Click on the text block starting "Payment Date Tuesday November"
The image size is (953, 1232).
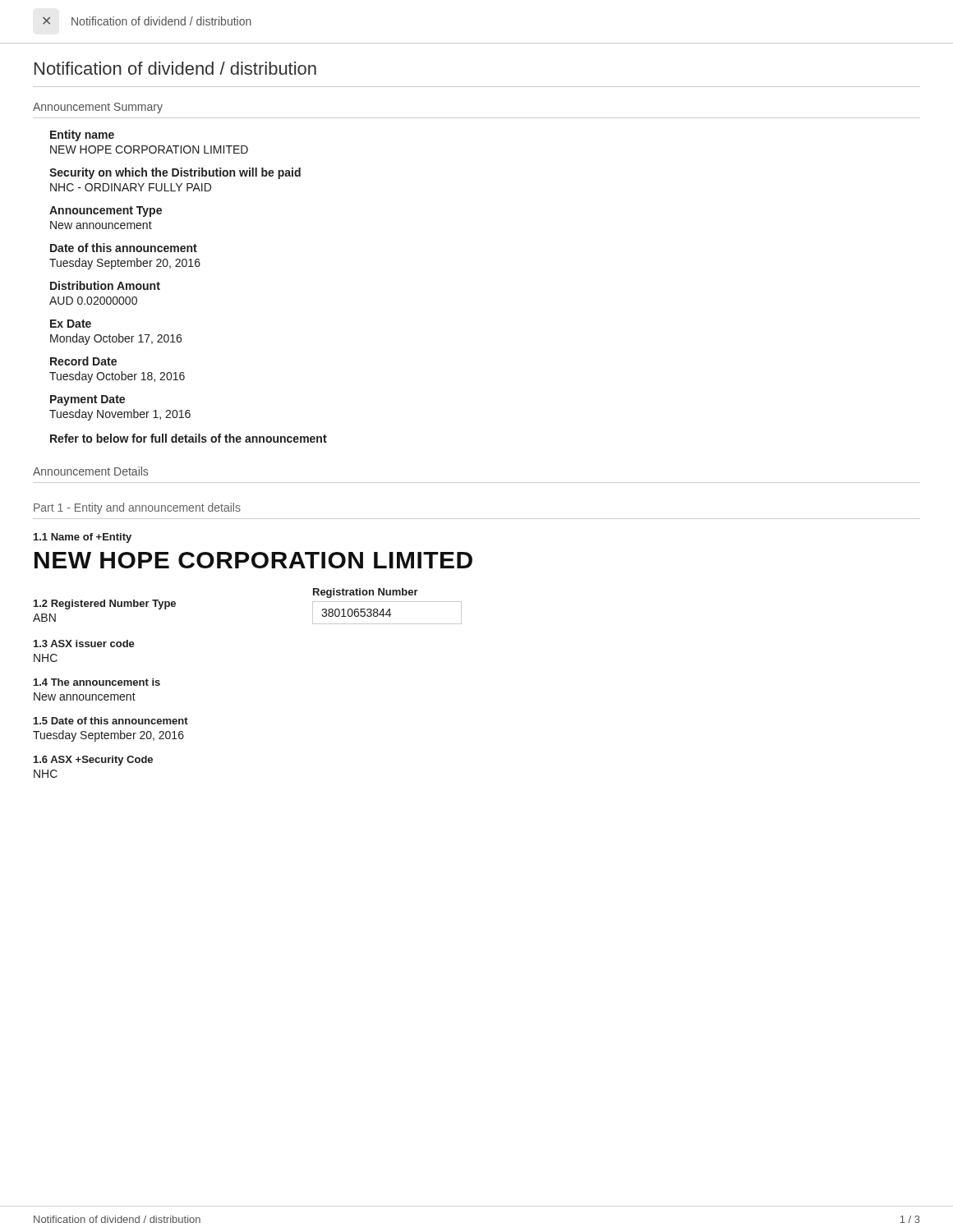coord(87,400)
